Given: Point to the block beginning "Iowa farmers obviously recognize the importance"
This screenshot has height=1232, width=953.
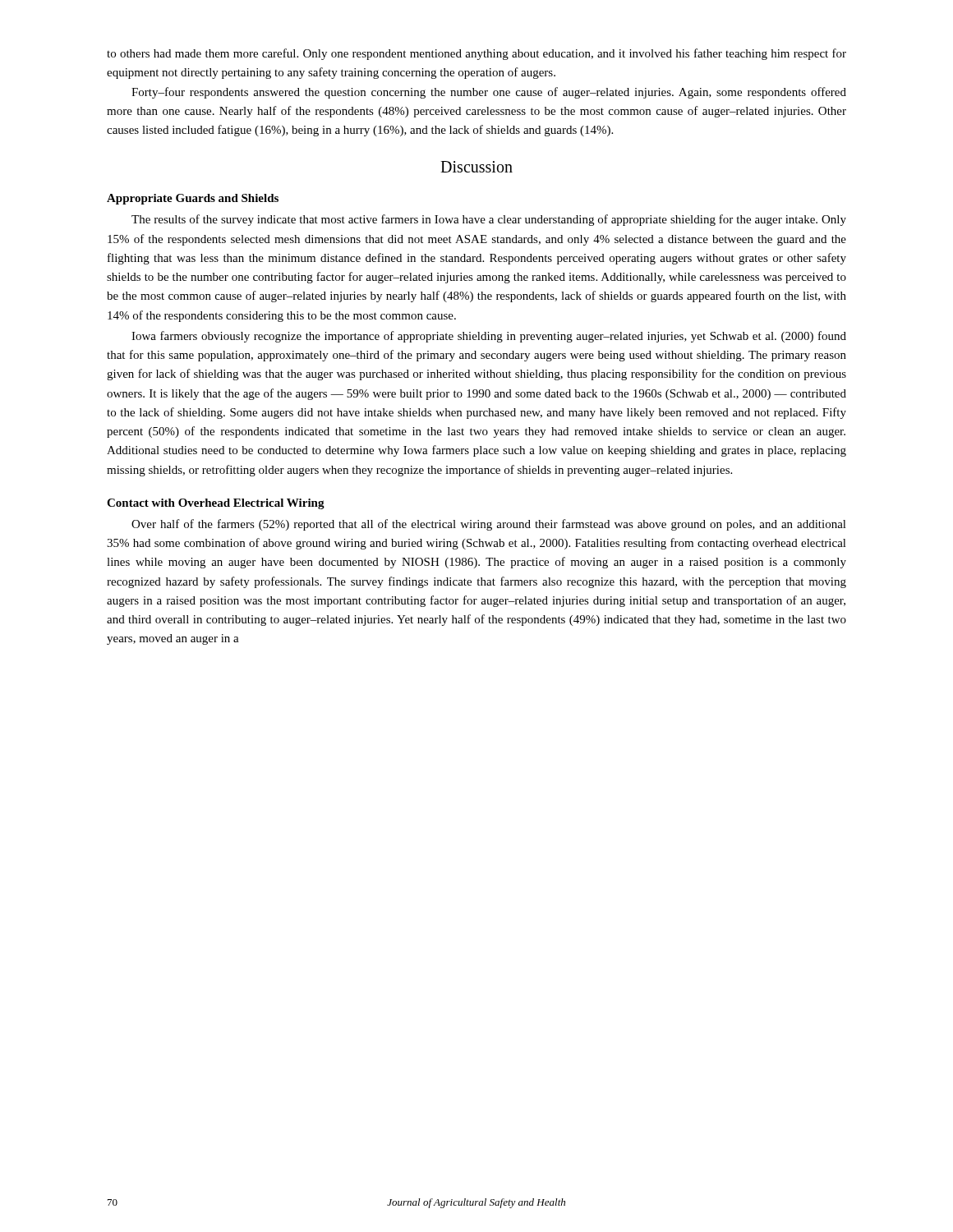Looking at the screenshot, I should (476, 403).
